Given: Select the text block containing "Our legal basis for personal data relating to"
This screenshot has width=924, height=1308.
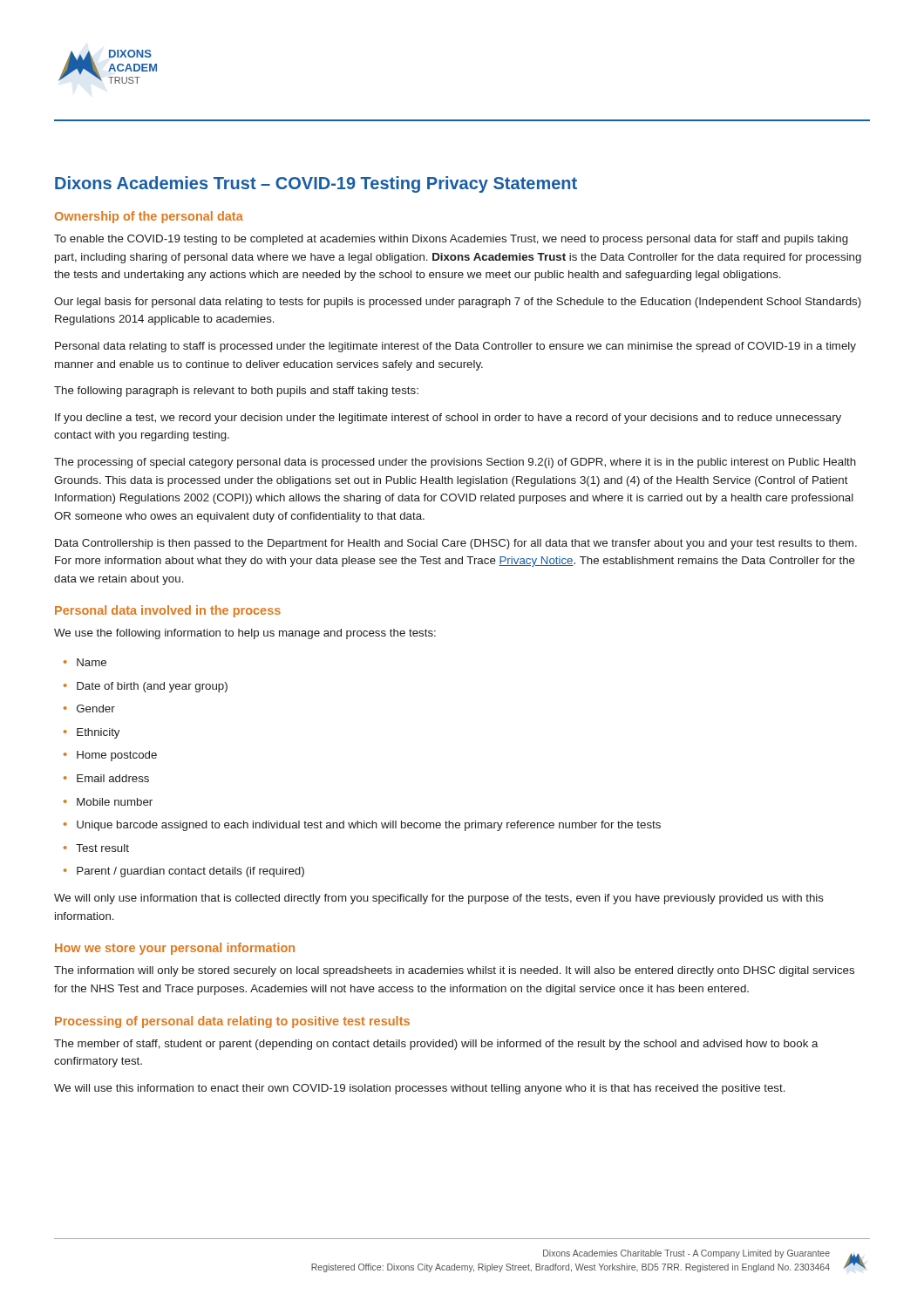Looking at the screenshot, I should 458,310.
